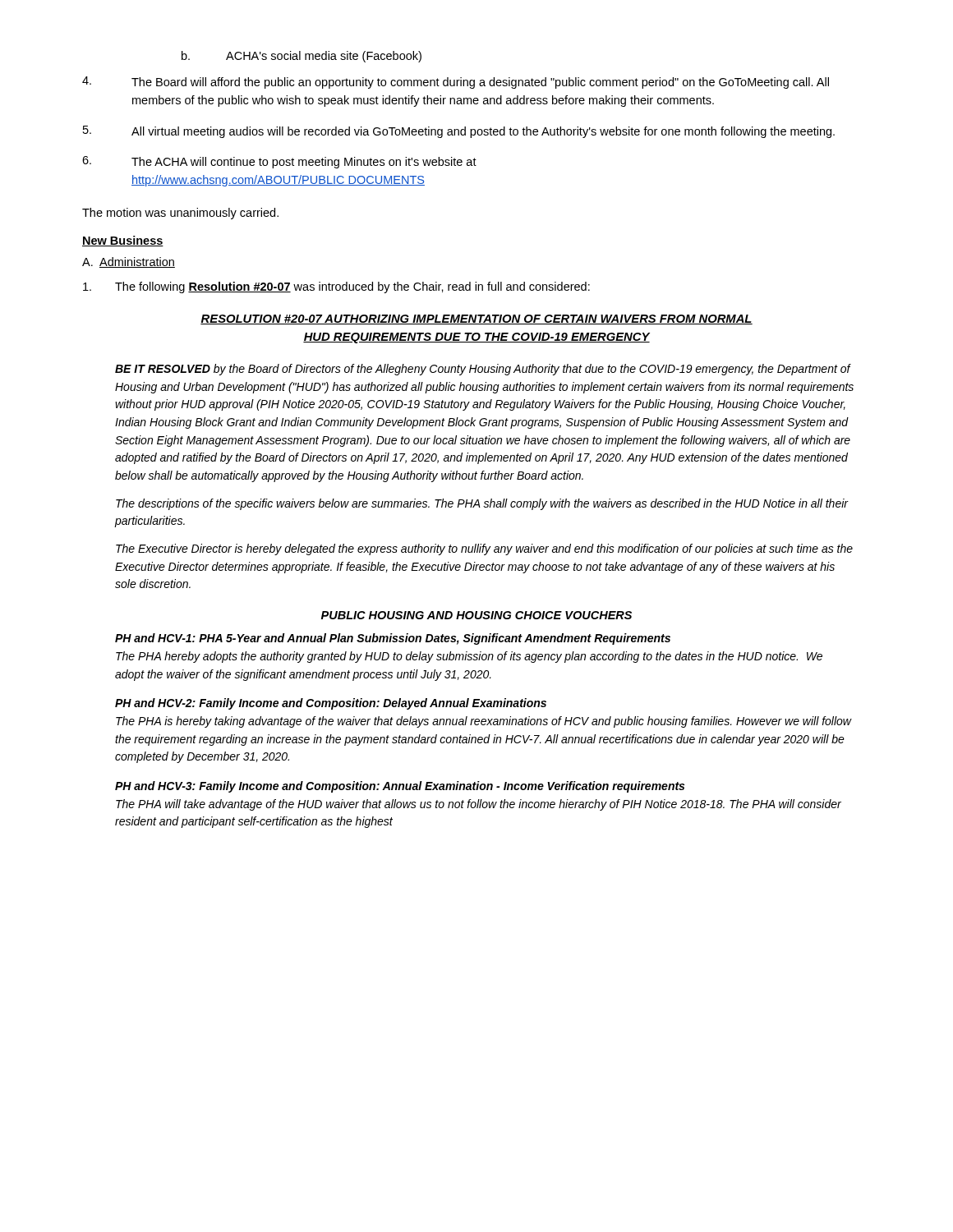Locate the text block starting "The descriptions of the specific"
The width and height of the screenshot is (953, 1232).
481,512
